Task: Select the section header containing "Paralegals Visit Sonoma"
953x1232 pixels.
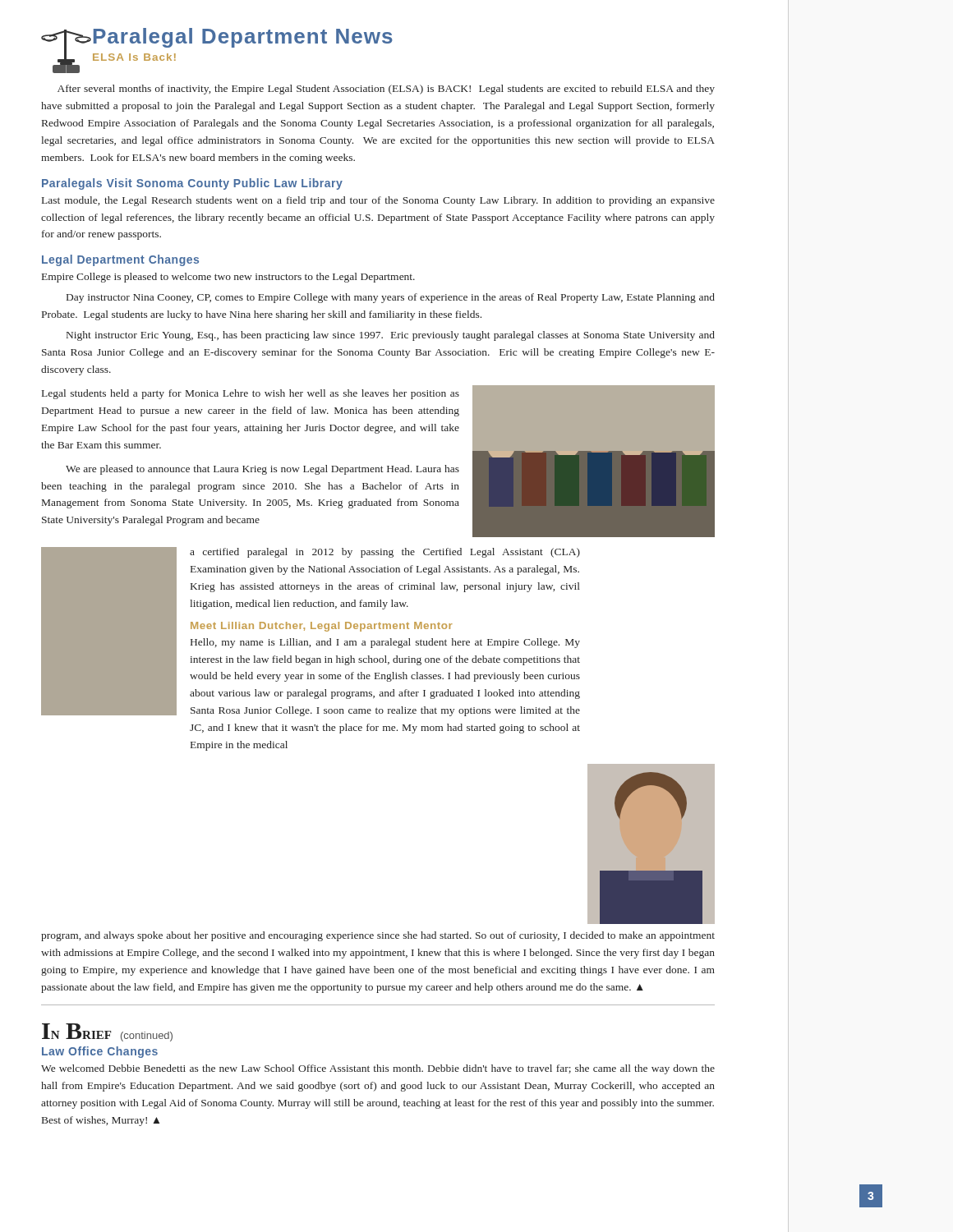Action: tap(192, 183)
